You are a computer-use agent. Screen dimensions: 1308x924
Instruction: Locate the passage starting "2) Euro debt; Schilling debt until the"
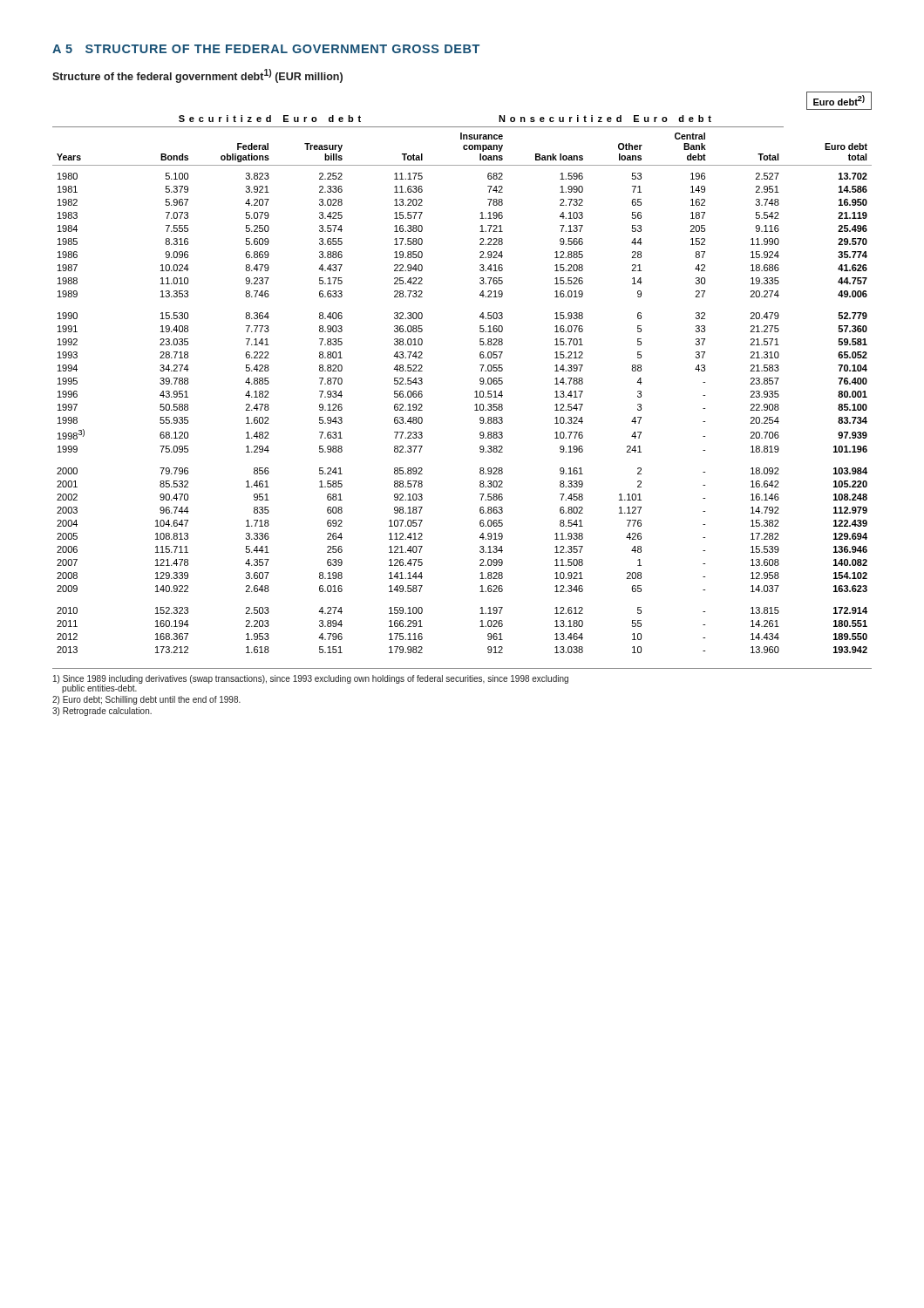point(147,700)
